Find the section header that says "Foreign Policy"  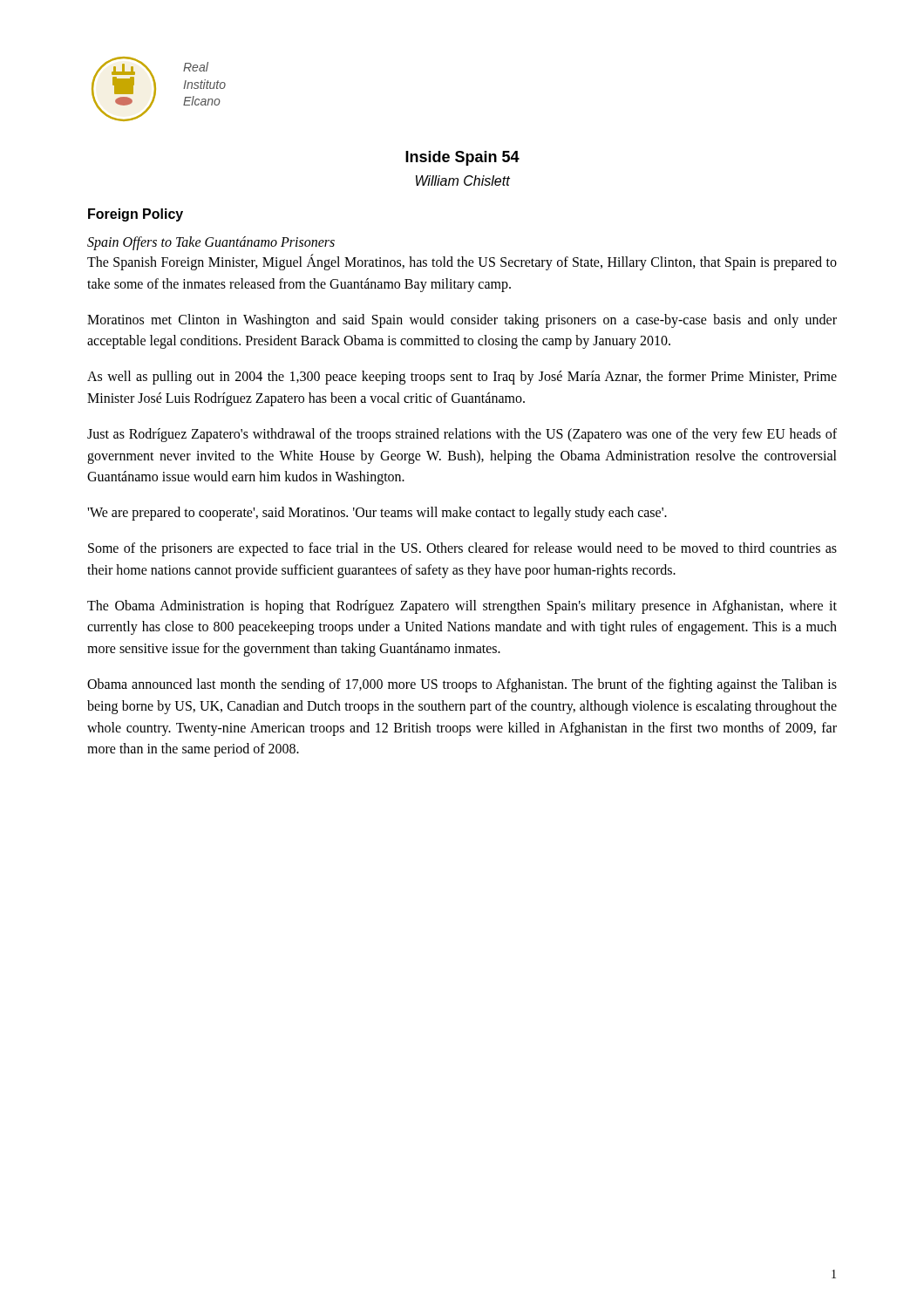click(135, 214)
